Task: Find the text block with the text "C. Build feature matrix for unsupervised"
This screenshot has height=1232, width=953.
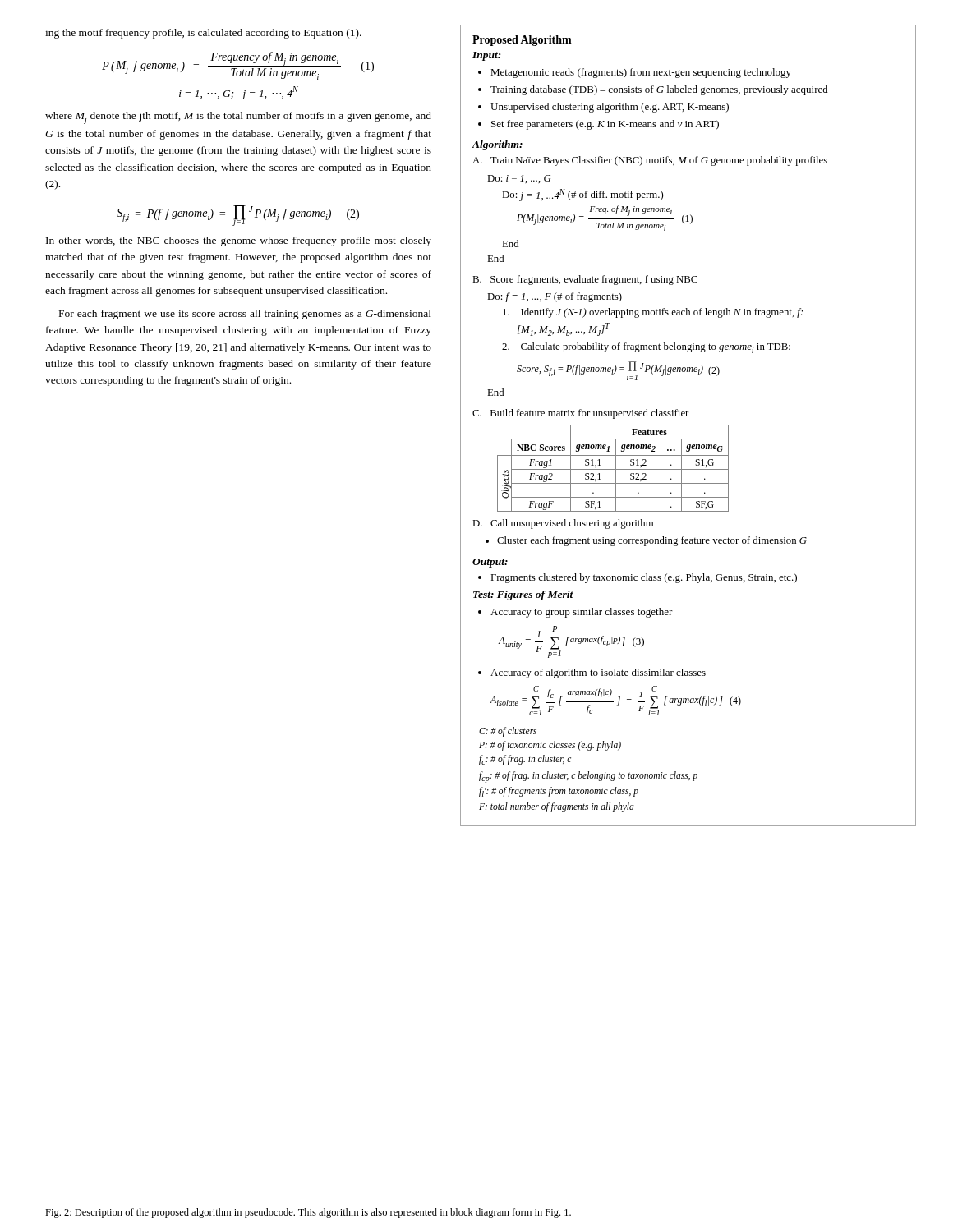Action: click(581, 413)
